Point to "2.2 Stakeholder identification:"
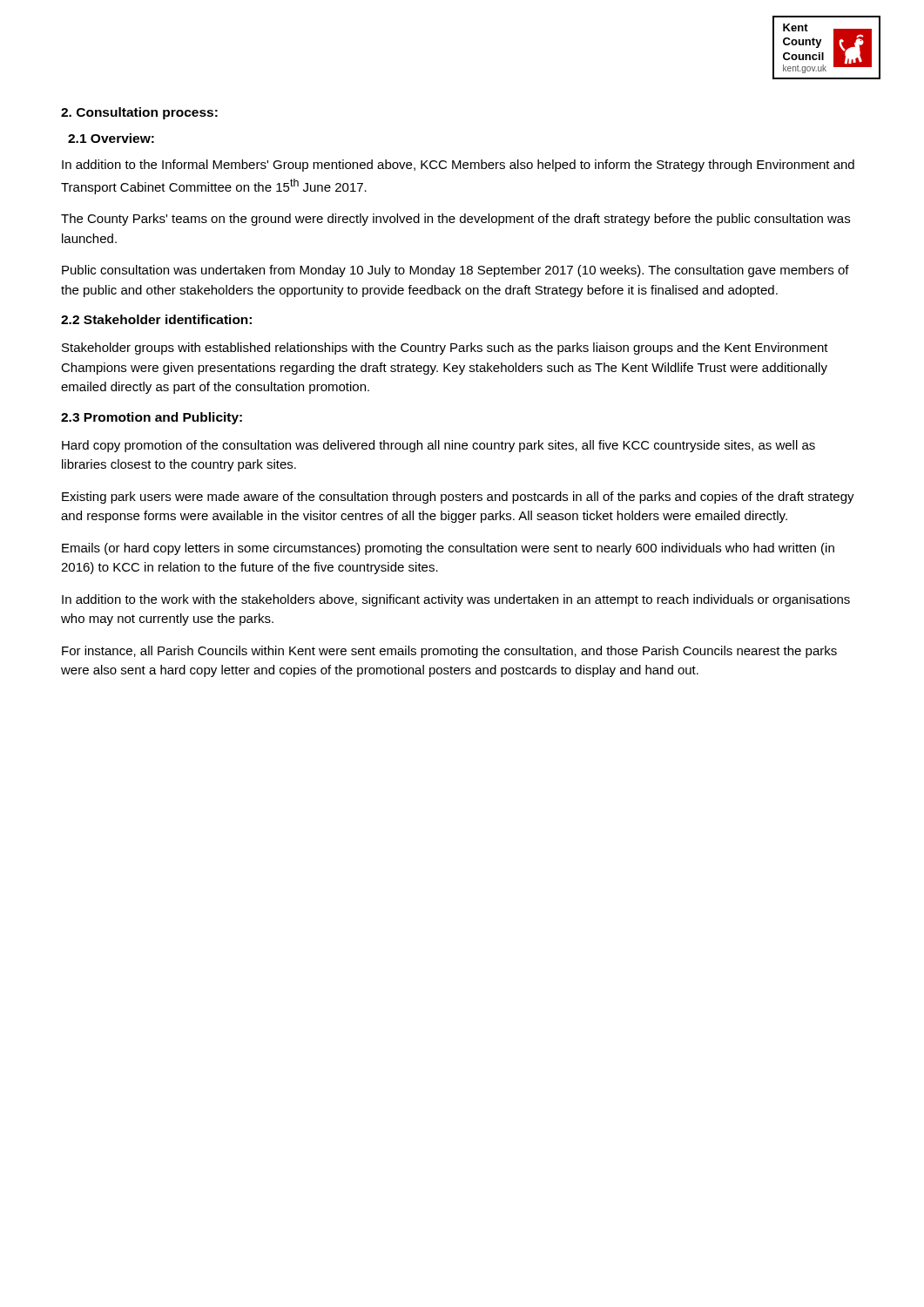 (157, 319)
